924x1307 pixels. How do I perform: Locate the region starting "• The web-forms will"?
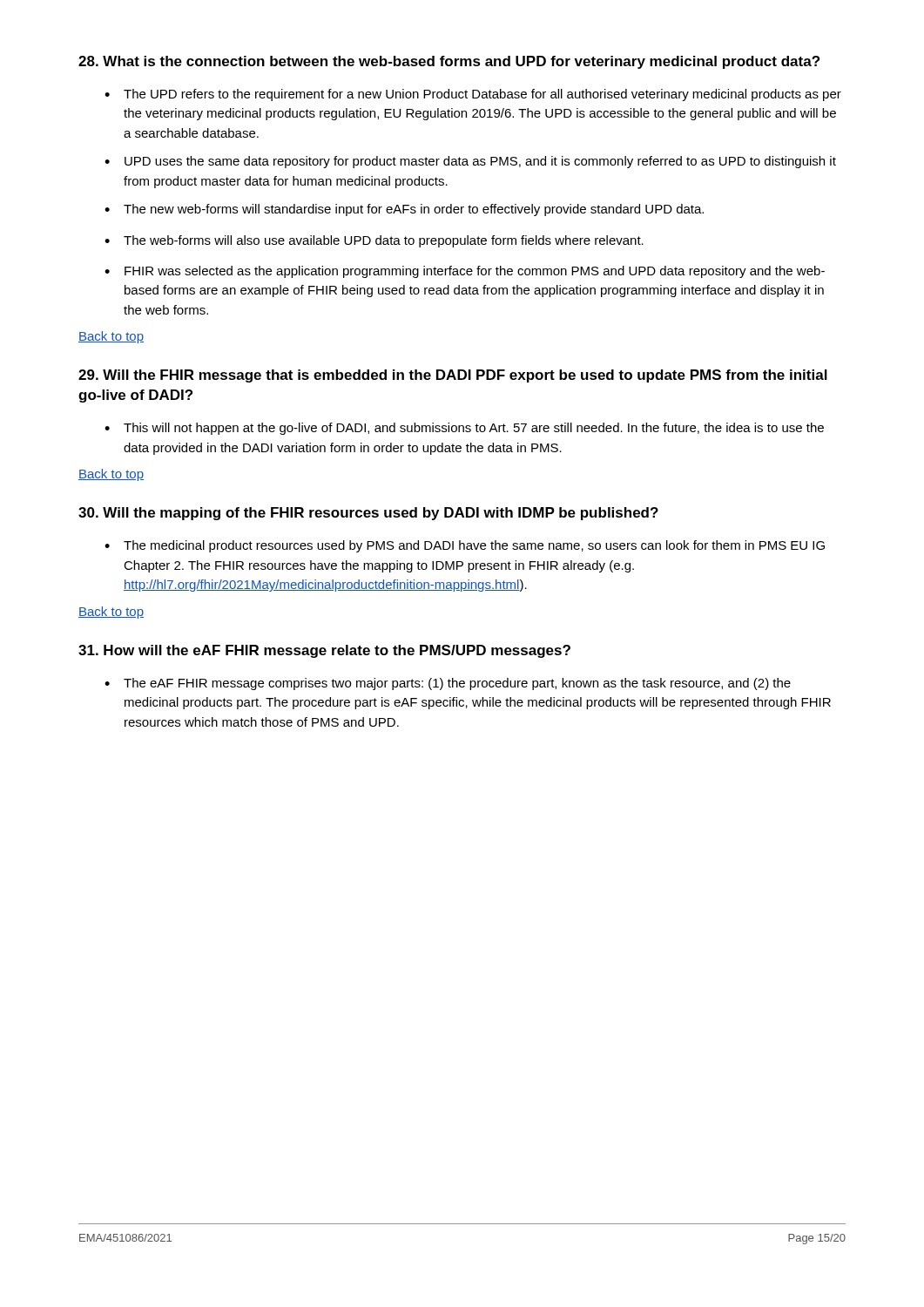pyautogui.click(x=475, y=242)
